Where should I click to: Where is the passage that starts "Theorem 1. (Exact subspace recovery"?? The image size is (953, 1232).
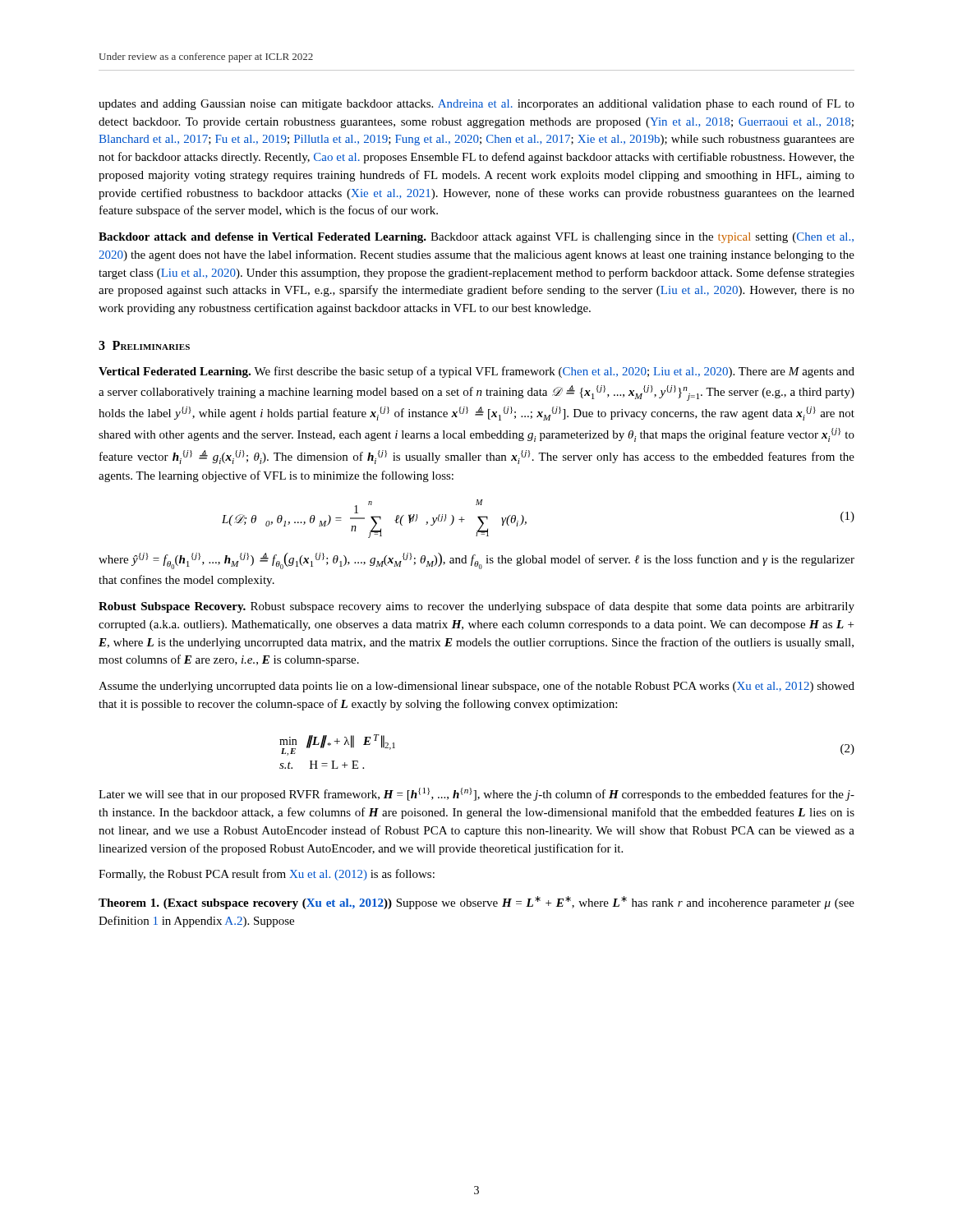pos(476,911)
